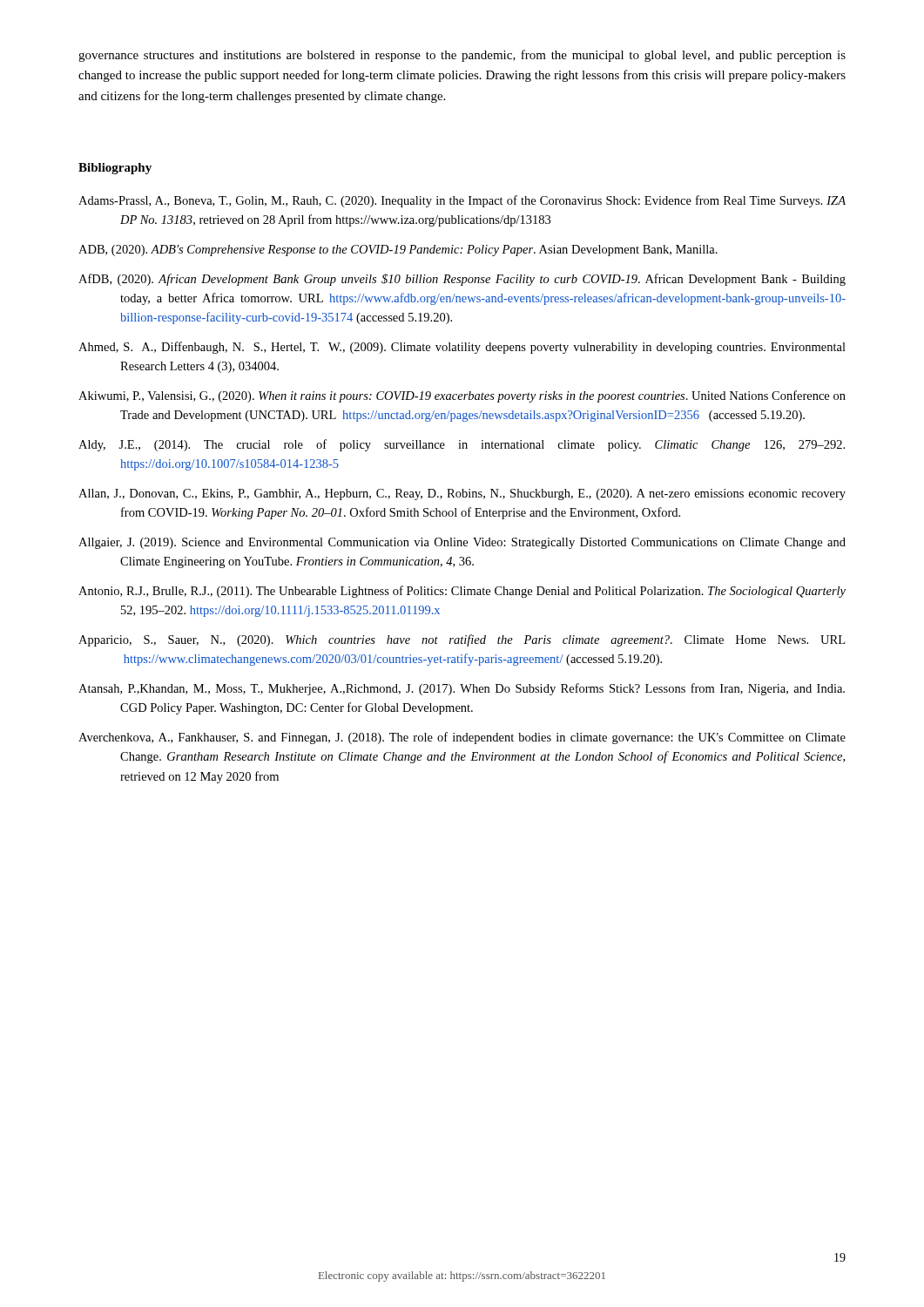Viewport: 924px width, 1307px height.
Task: Navigate to the text starting "Ahmed, S. A., Diffenbaugh, N. S., Hertel, T."
Action: pyautogui.click(x=462, y=356)
